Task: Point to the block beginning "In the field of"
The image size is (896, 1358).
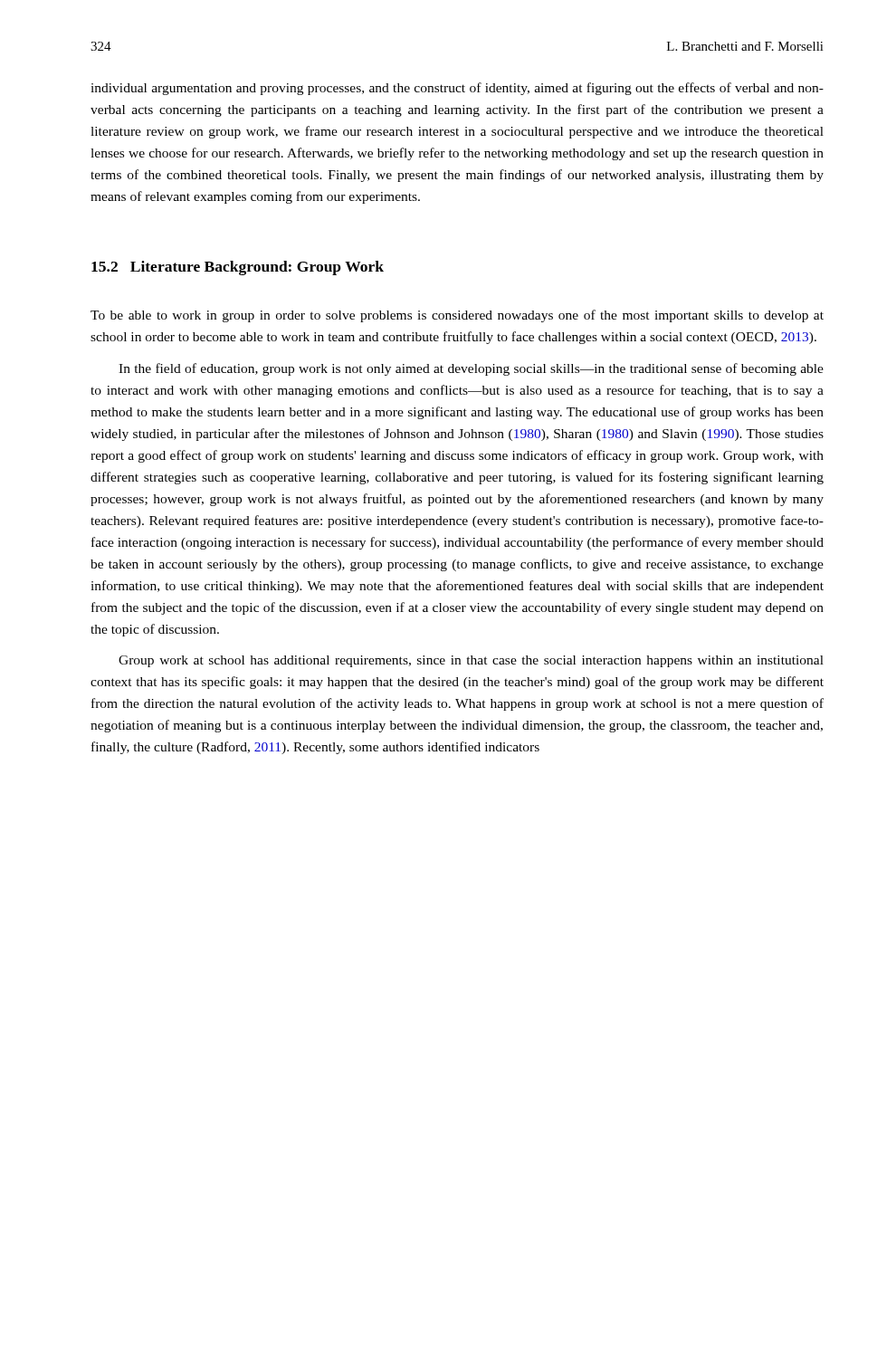Action: 457,498
